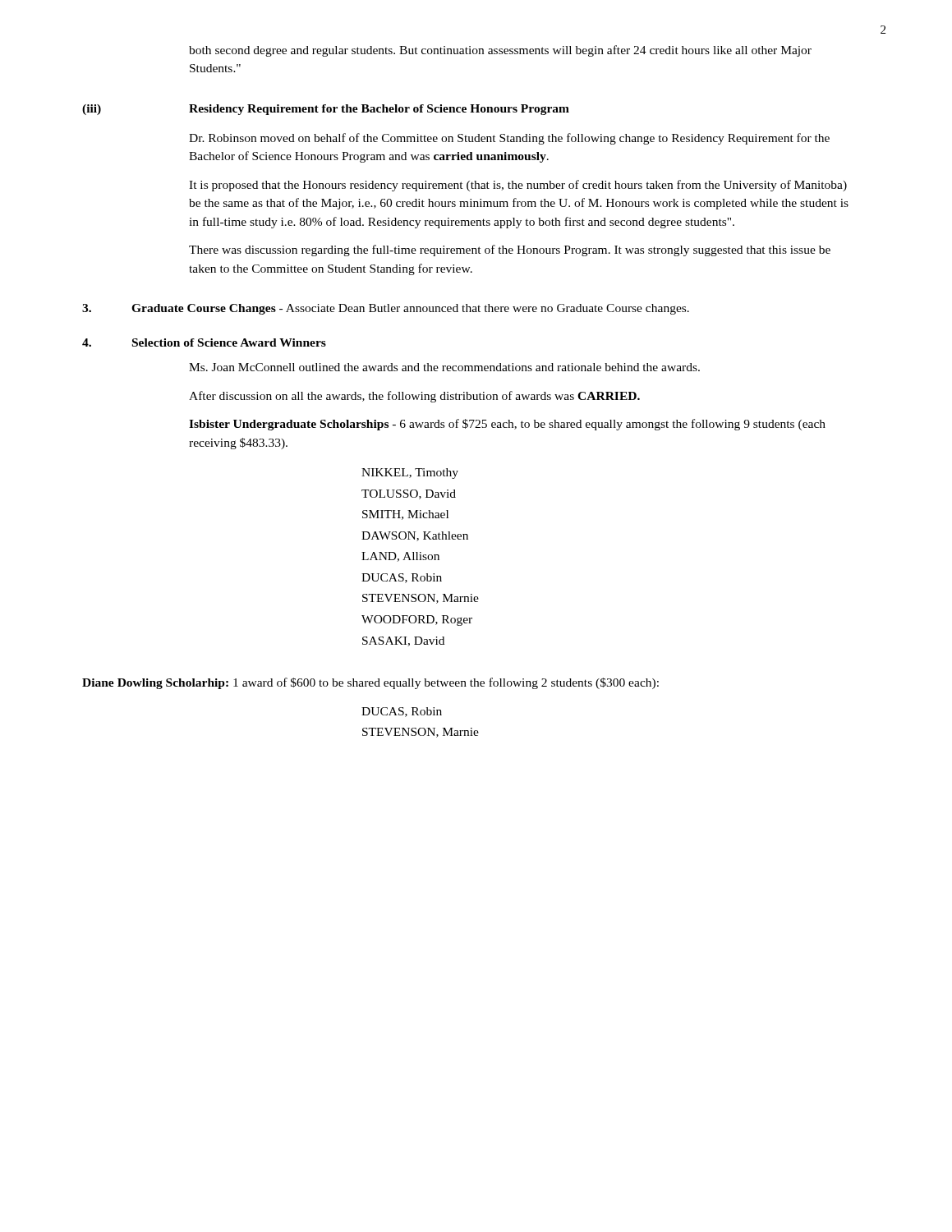Select the section header that reads "4. Selection of Science Award Winners"

click(204, 343)
